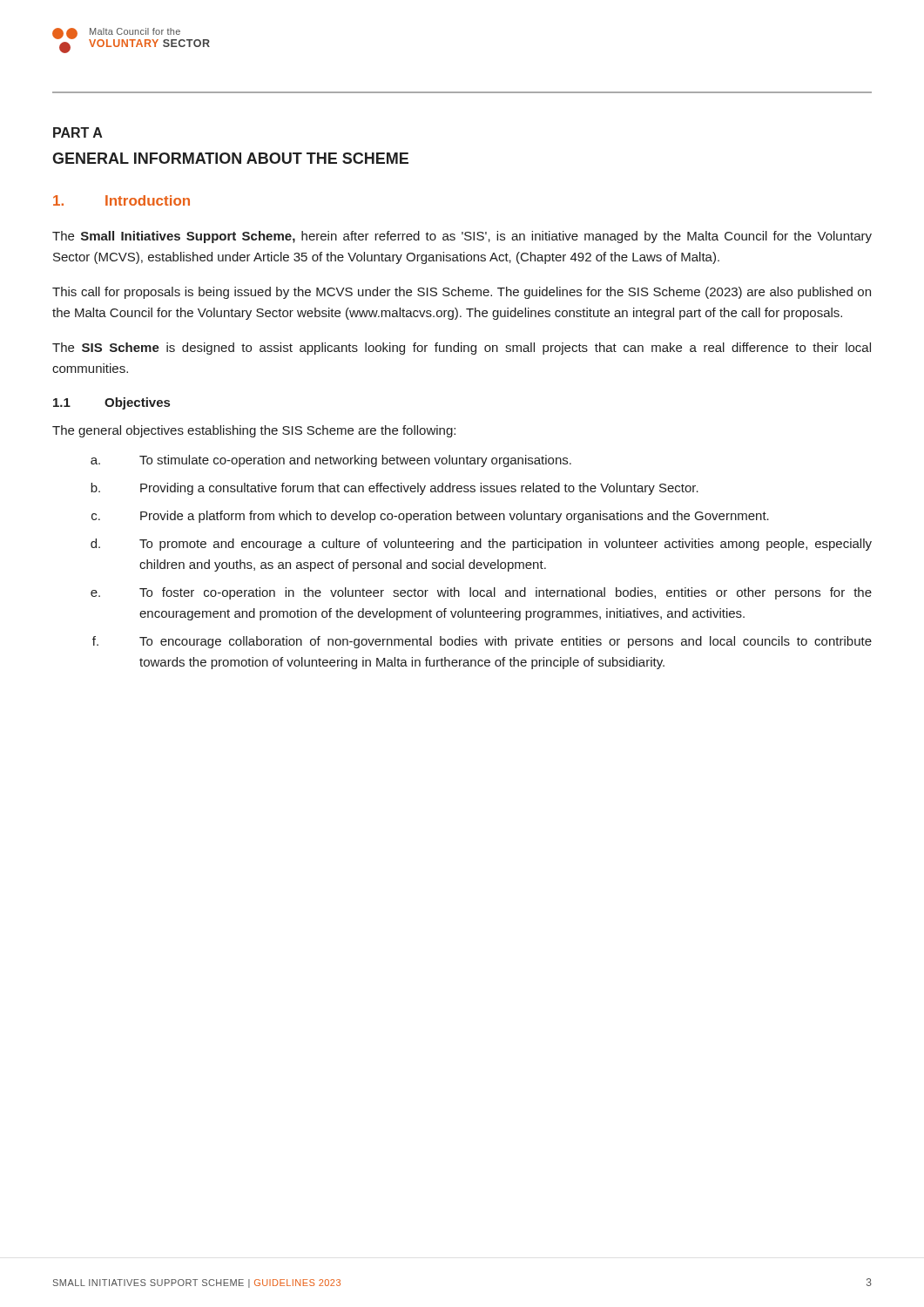Viewport: 924px width, 1307px height.
Task: Point to "GENERAL INFORMATION ABOUT THE SCHEME"
Action: tap(231, 159)
